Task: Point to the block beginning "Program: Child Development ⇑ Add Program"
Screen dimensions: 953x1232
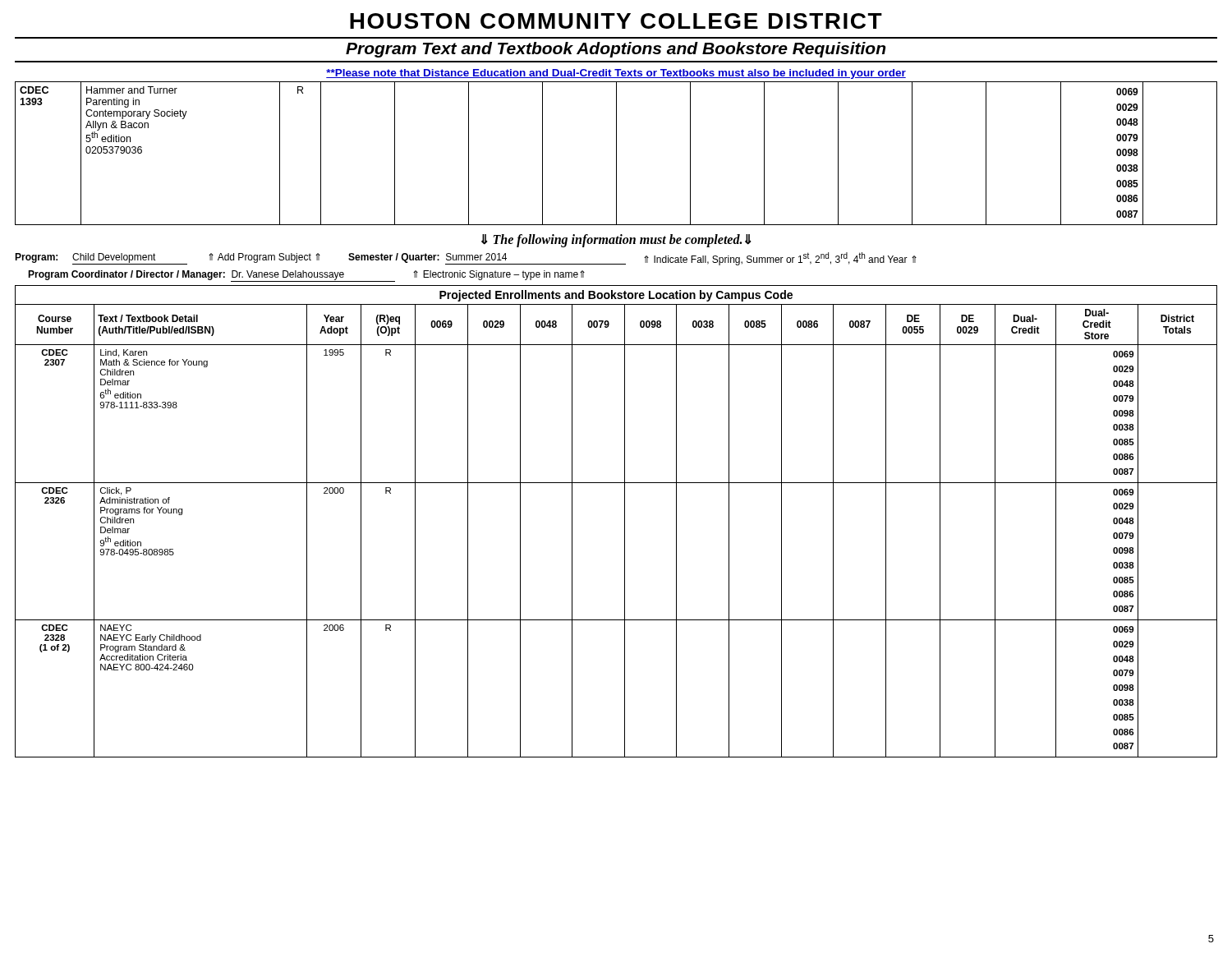Action: pos(466,267)
